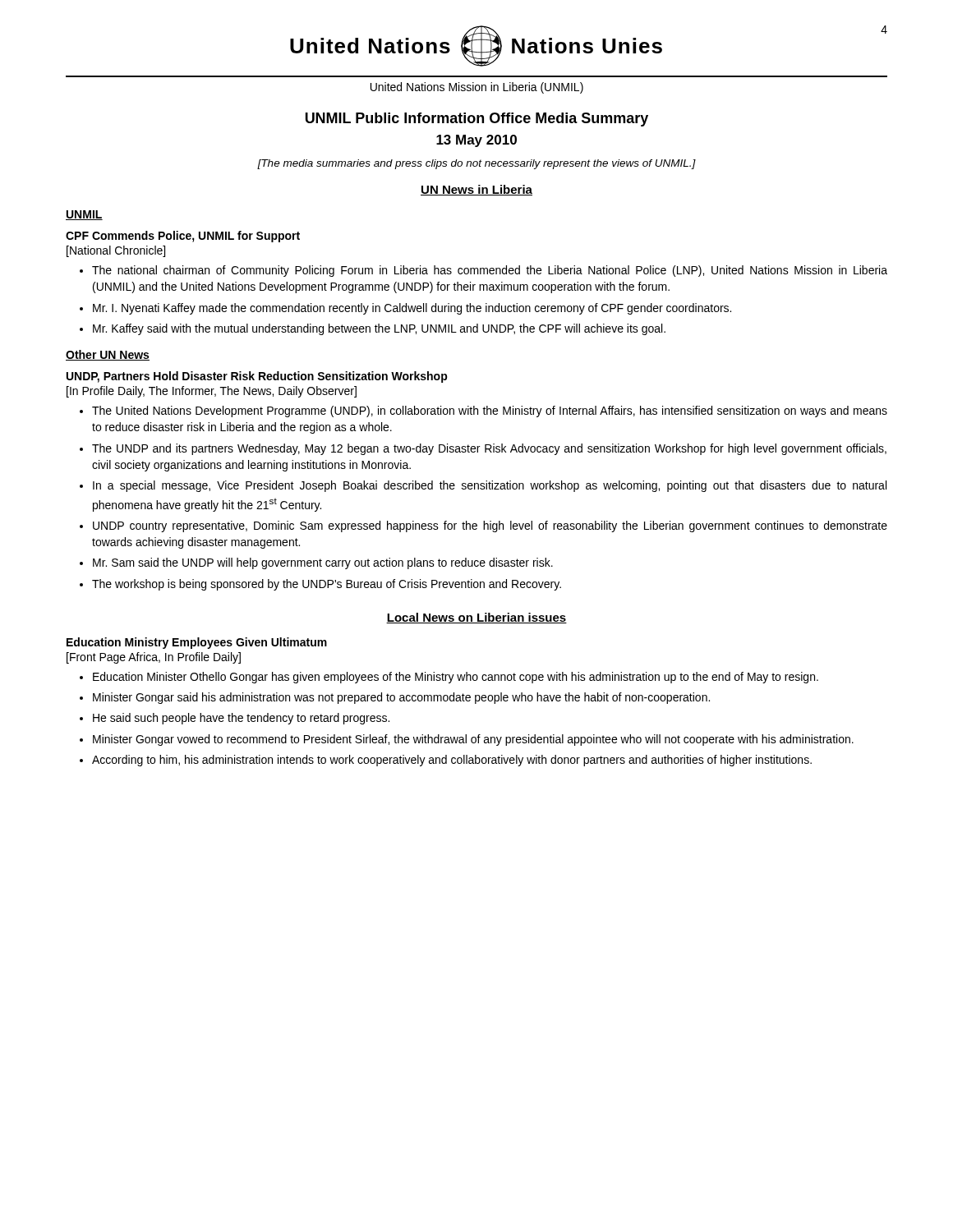
Task: Find the passage starting "Mr. I. Nyenati Kaffey made the"
Action: [x=412, y=308]
